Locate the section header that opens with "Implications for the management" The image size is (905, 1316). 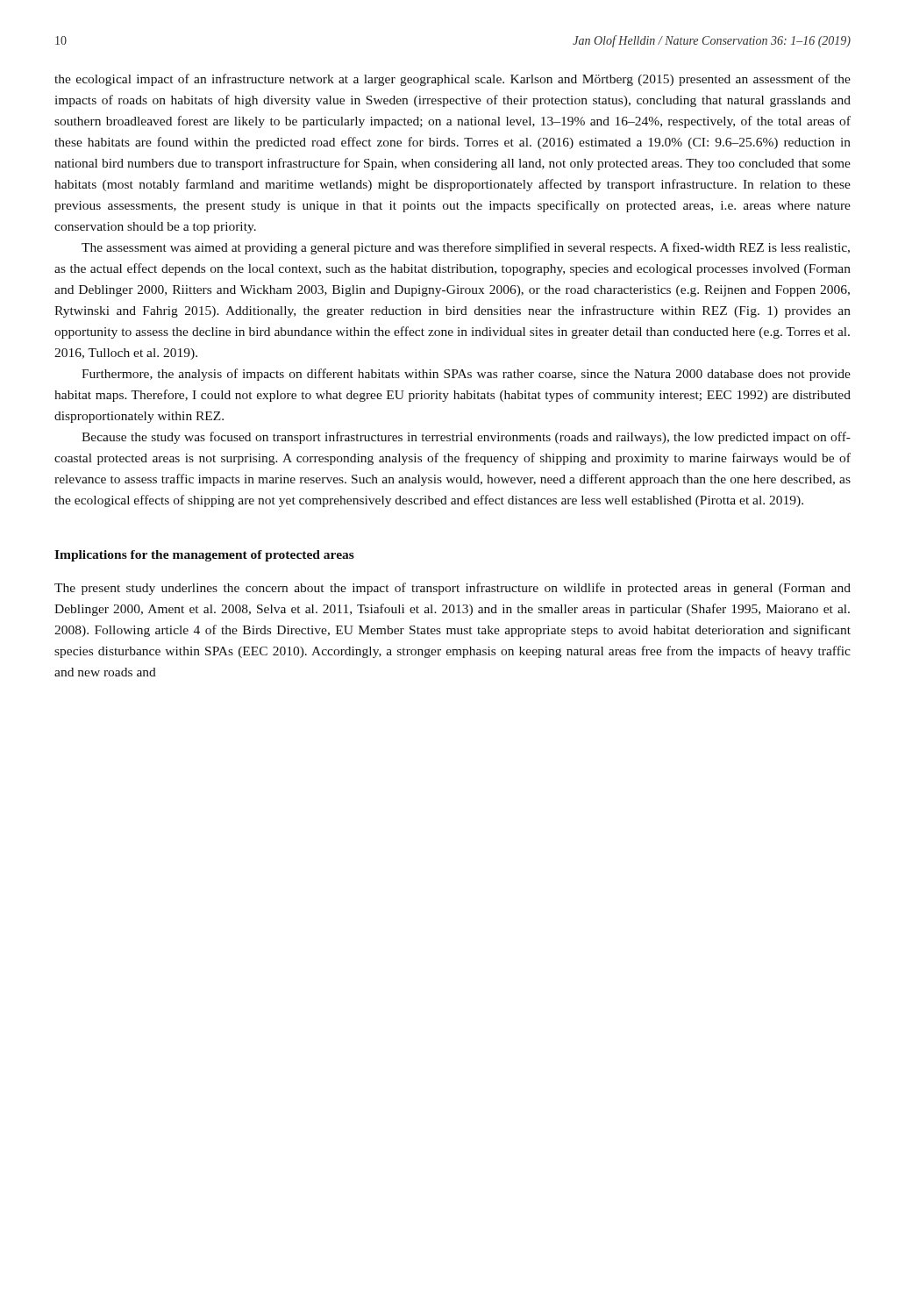(x=204, y=554)
